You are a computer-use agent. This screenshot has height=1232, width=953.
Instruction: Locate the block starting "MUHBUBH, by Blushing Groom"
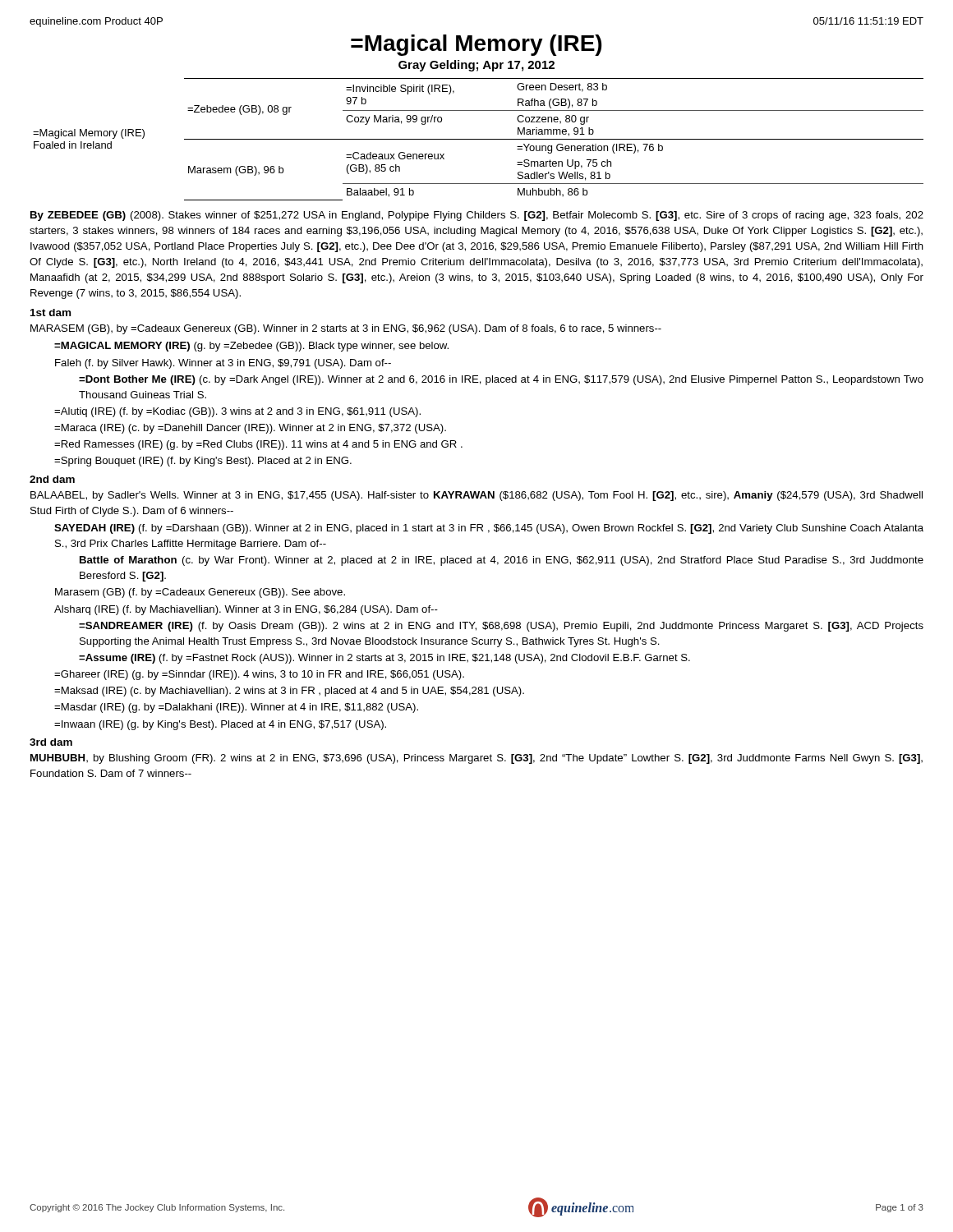(x=476, y=765)
